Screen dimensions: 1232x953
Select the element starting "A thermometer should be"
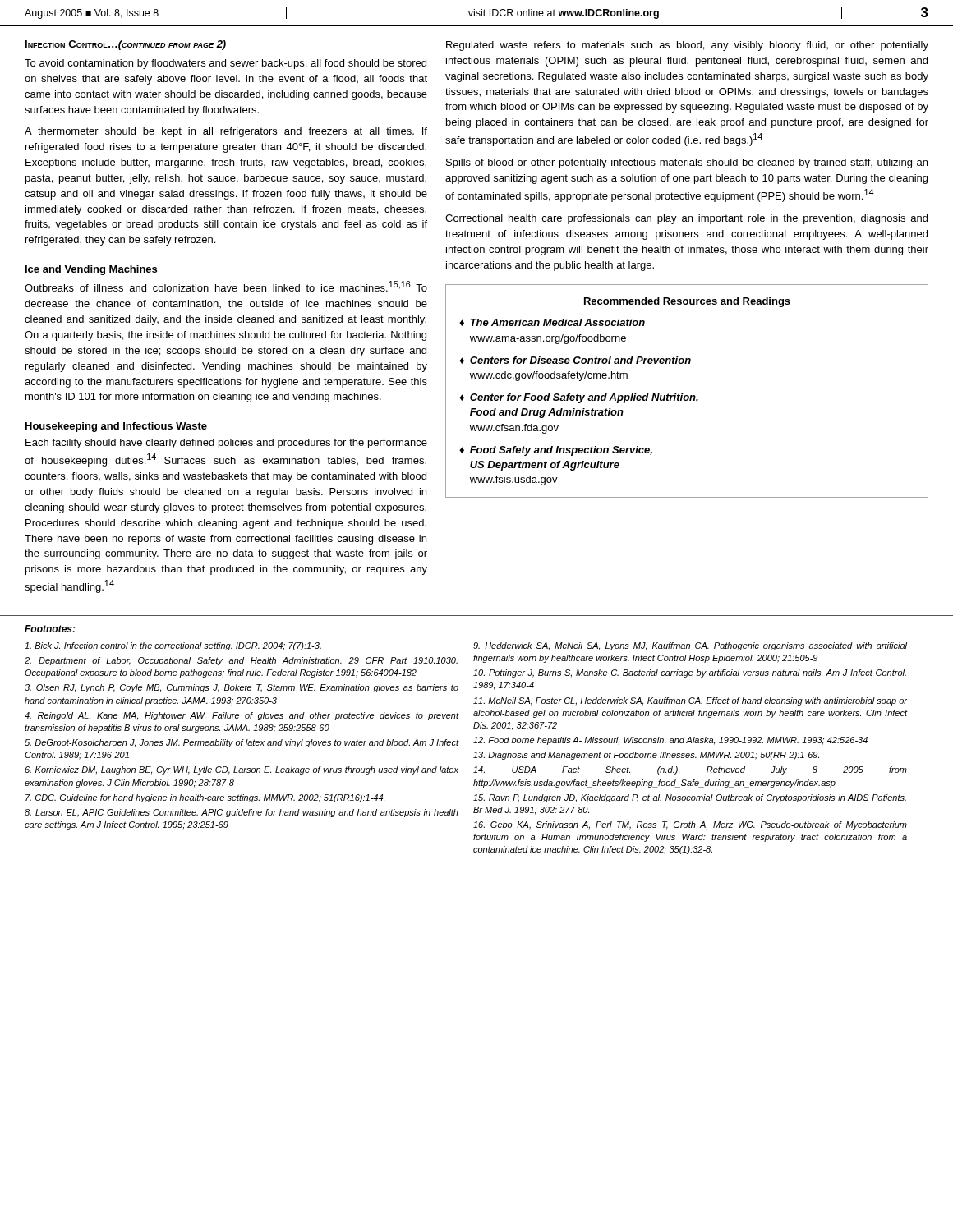coord(226,186)
